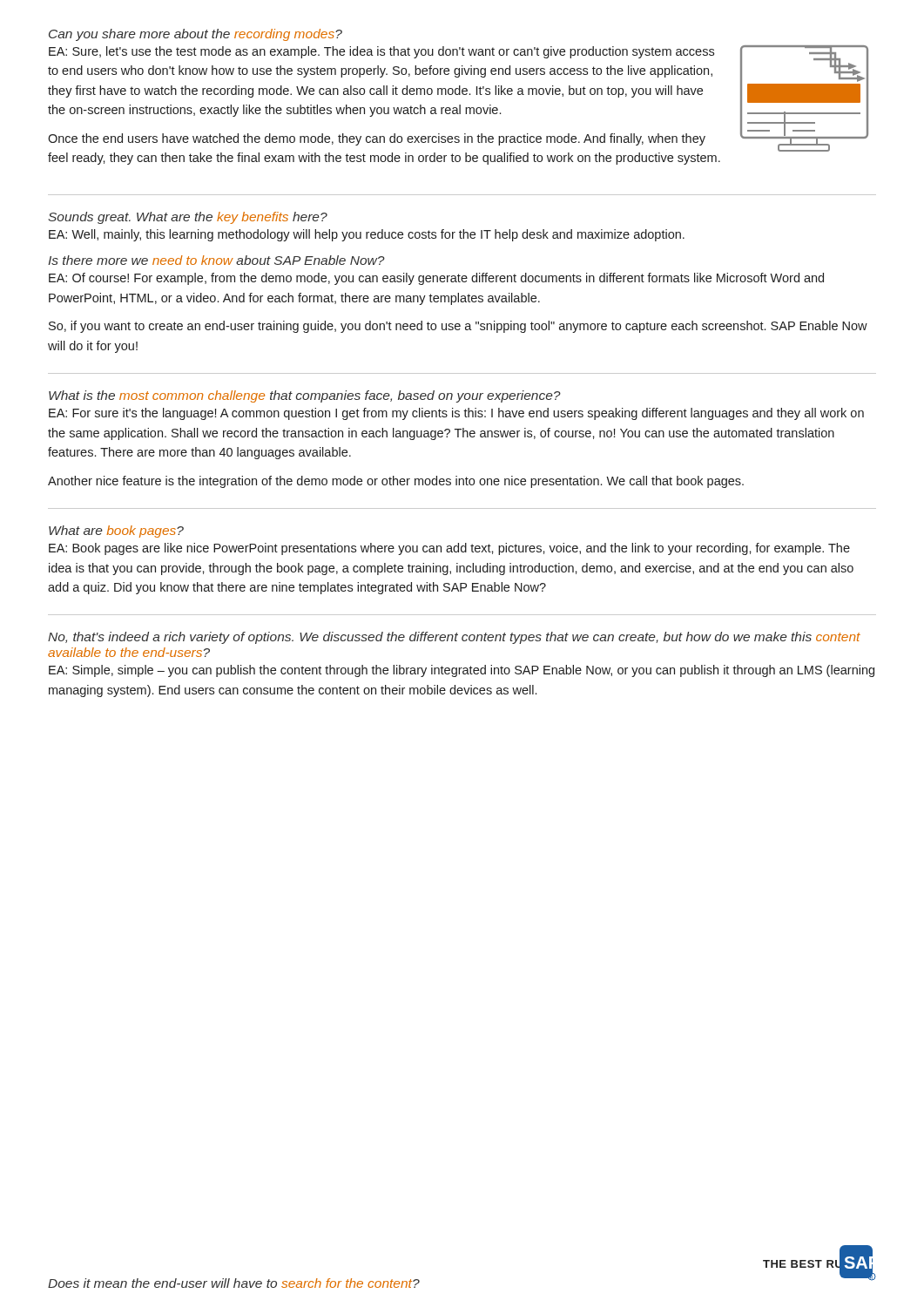The image size is (924, 1307).
Task: Click on the text block with the text "EA: Sure, let's use the test mode"
Action: pyautogui.click(x=381, y=81)
